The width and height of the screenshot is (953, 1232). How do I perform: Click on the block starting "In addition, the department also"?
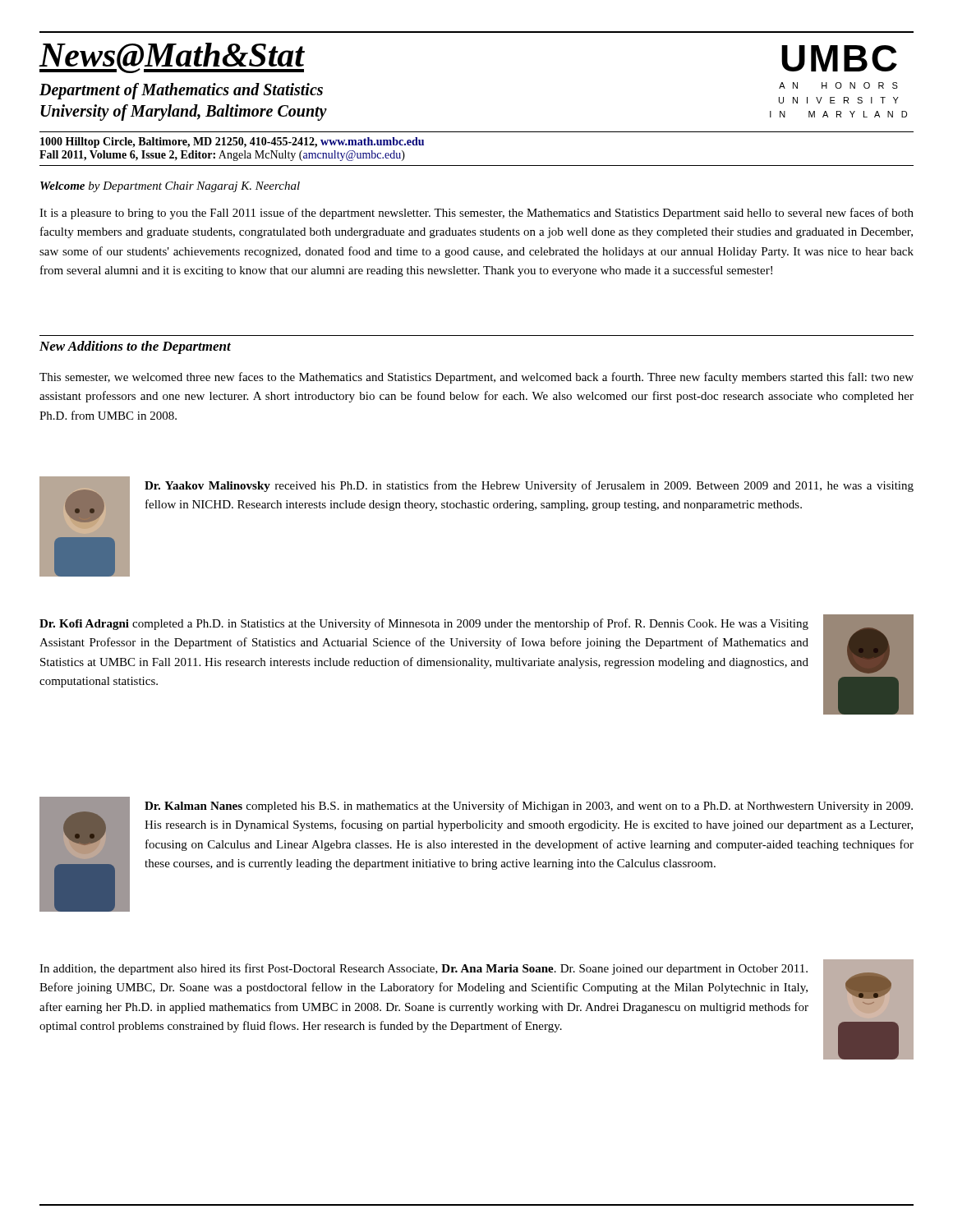point(424,997)
